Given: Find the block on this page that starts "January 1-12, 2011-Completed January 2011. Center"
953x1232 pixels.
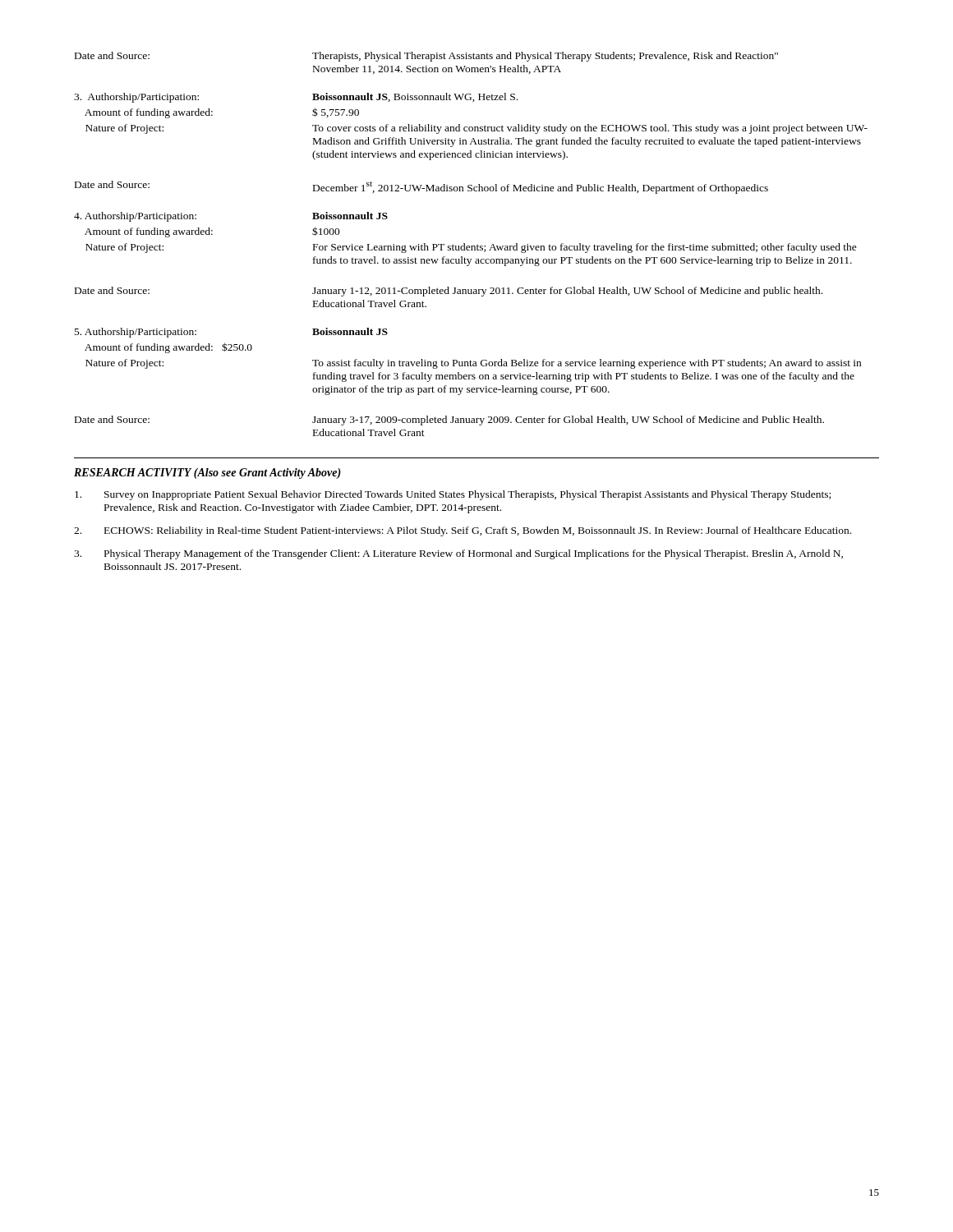Looking at the screenshot, I should (568, 296).
